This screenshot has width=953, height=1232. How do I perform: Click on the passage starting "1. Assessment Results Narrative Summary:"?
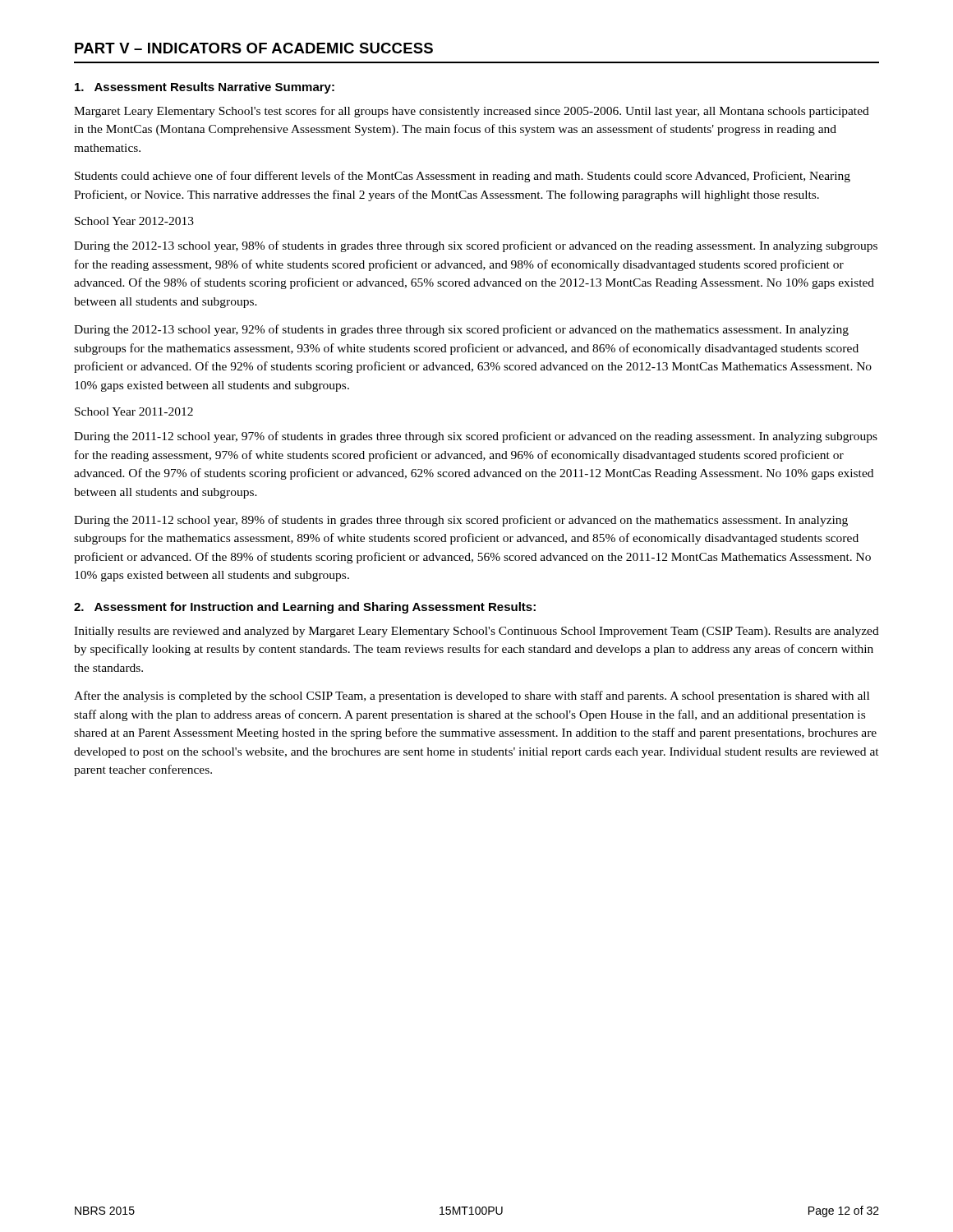(205, 87)
